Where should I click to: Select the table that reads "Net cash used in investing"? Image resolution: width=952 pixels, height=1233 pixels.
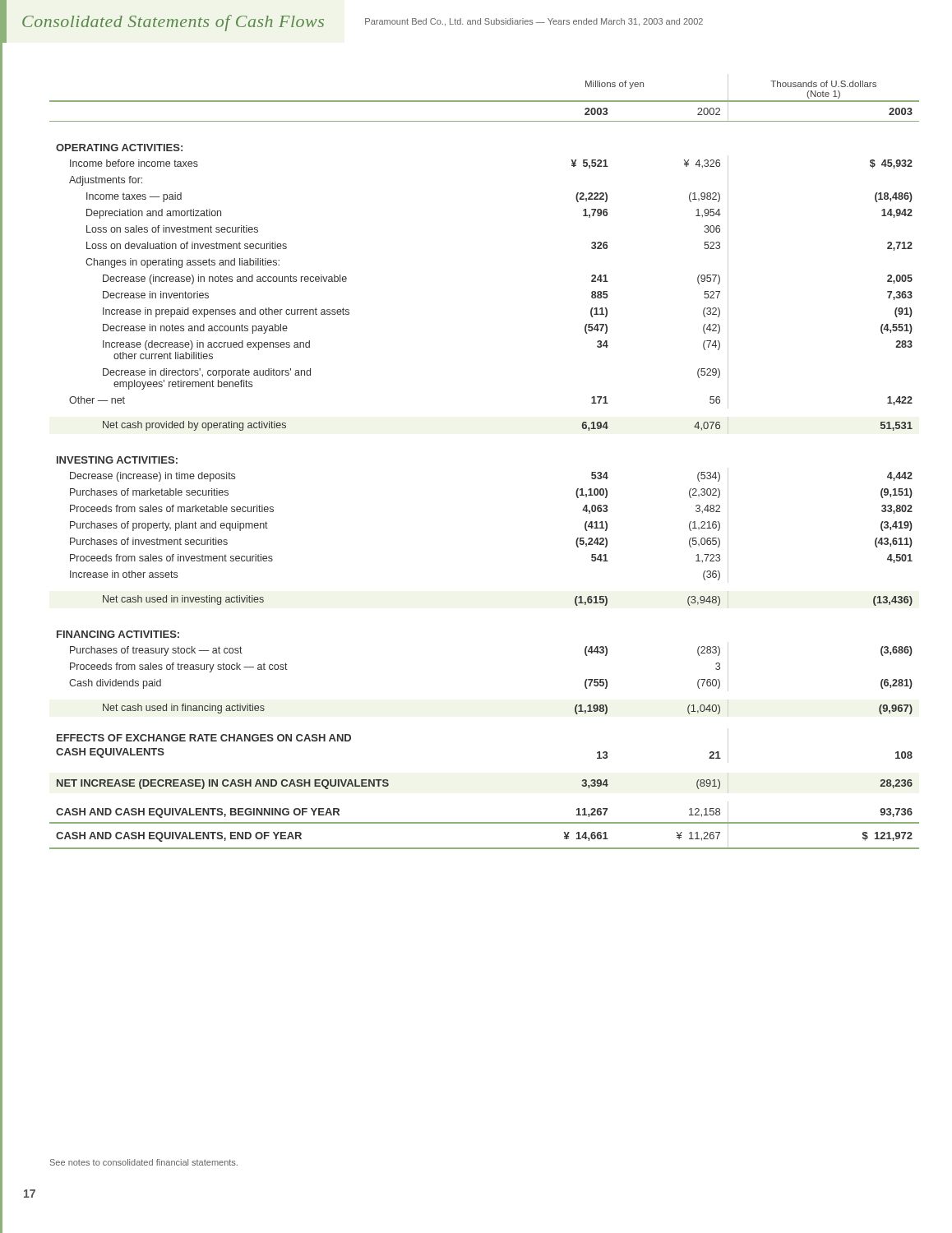pos(484,461)
